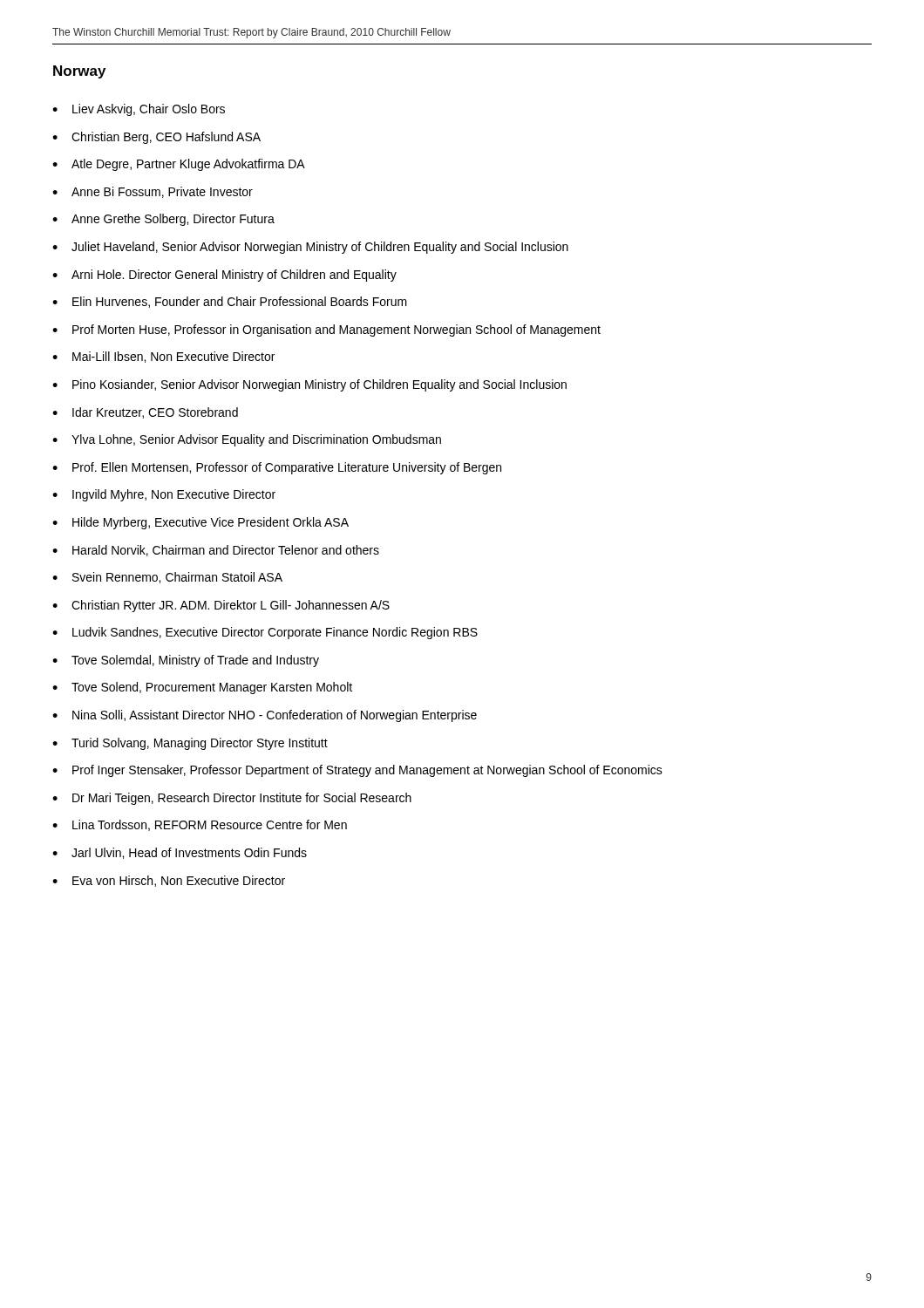
Task: Find the list item that reads "• Turid Solvang, Managing Director Styre Institutt"
Action: (190, 744)
